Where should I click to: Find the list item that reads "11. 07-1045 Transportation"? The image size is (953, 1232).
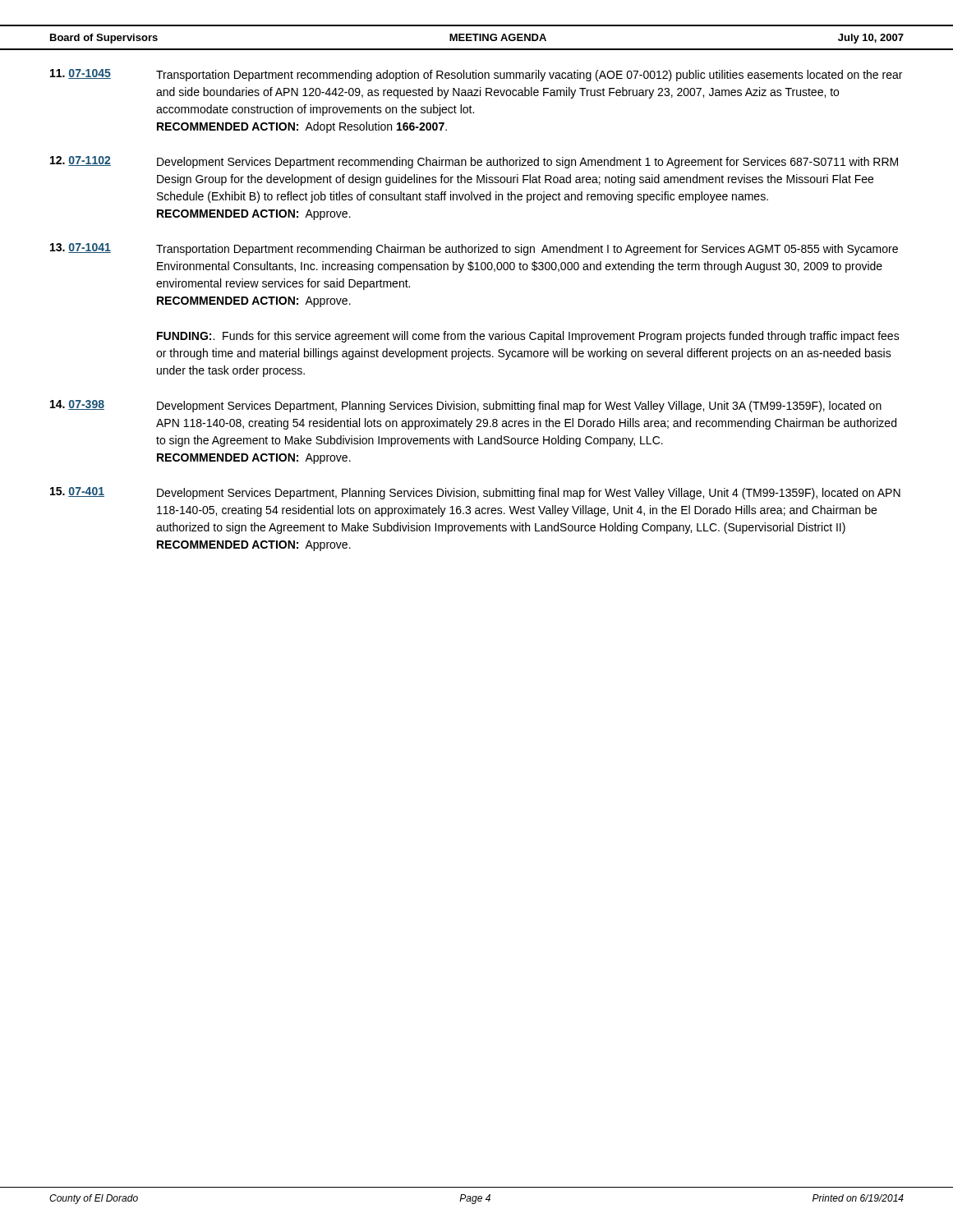tap(476, 101)
